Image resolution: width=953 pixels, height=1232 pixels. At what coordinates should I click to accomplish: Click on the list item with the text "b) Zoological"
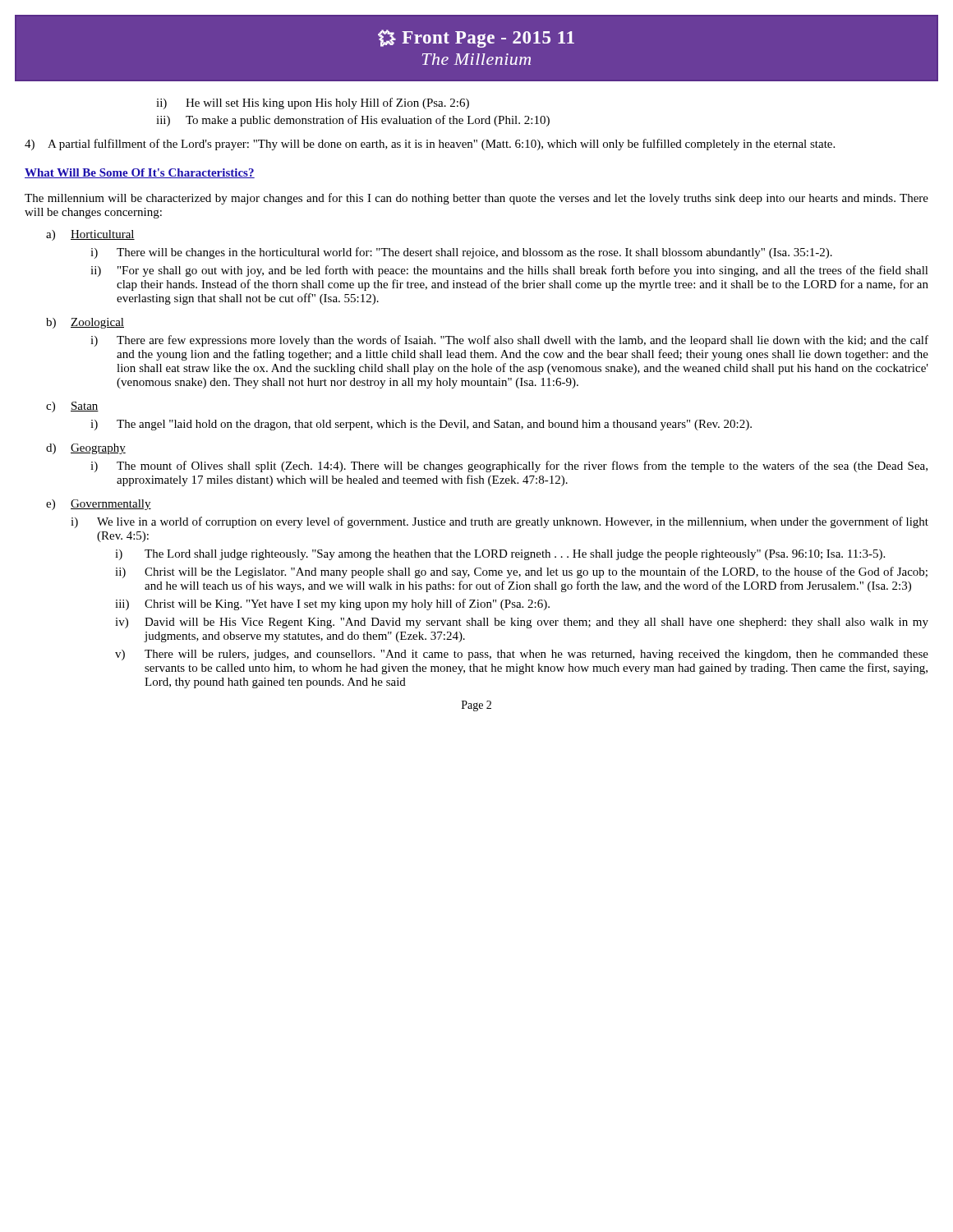[x=85, y=322]
